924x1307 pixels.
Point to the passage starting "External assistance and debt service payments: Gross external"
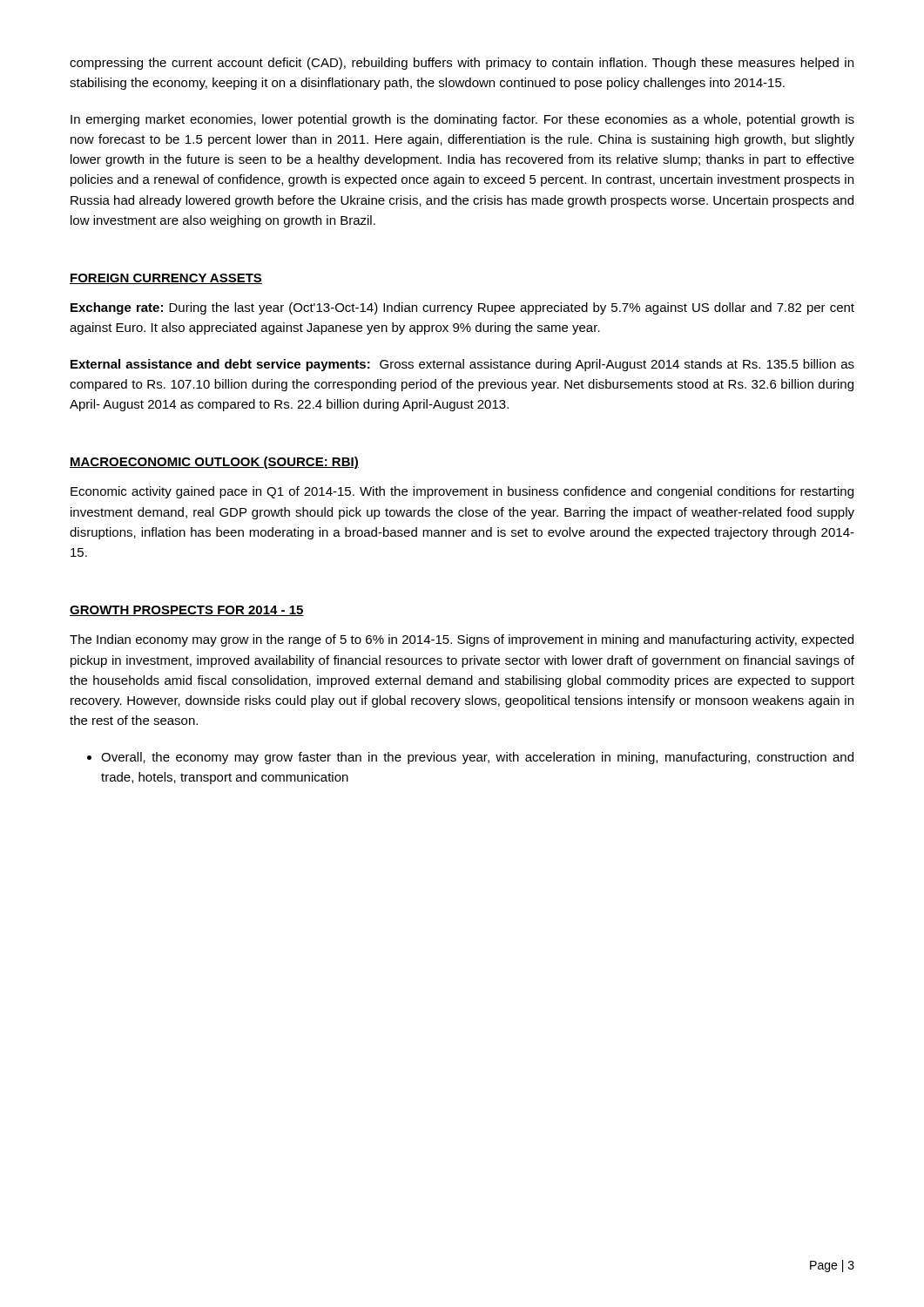click(x=462, y=384)
